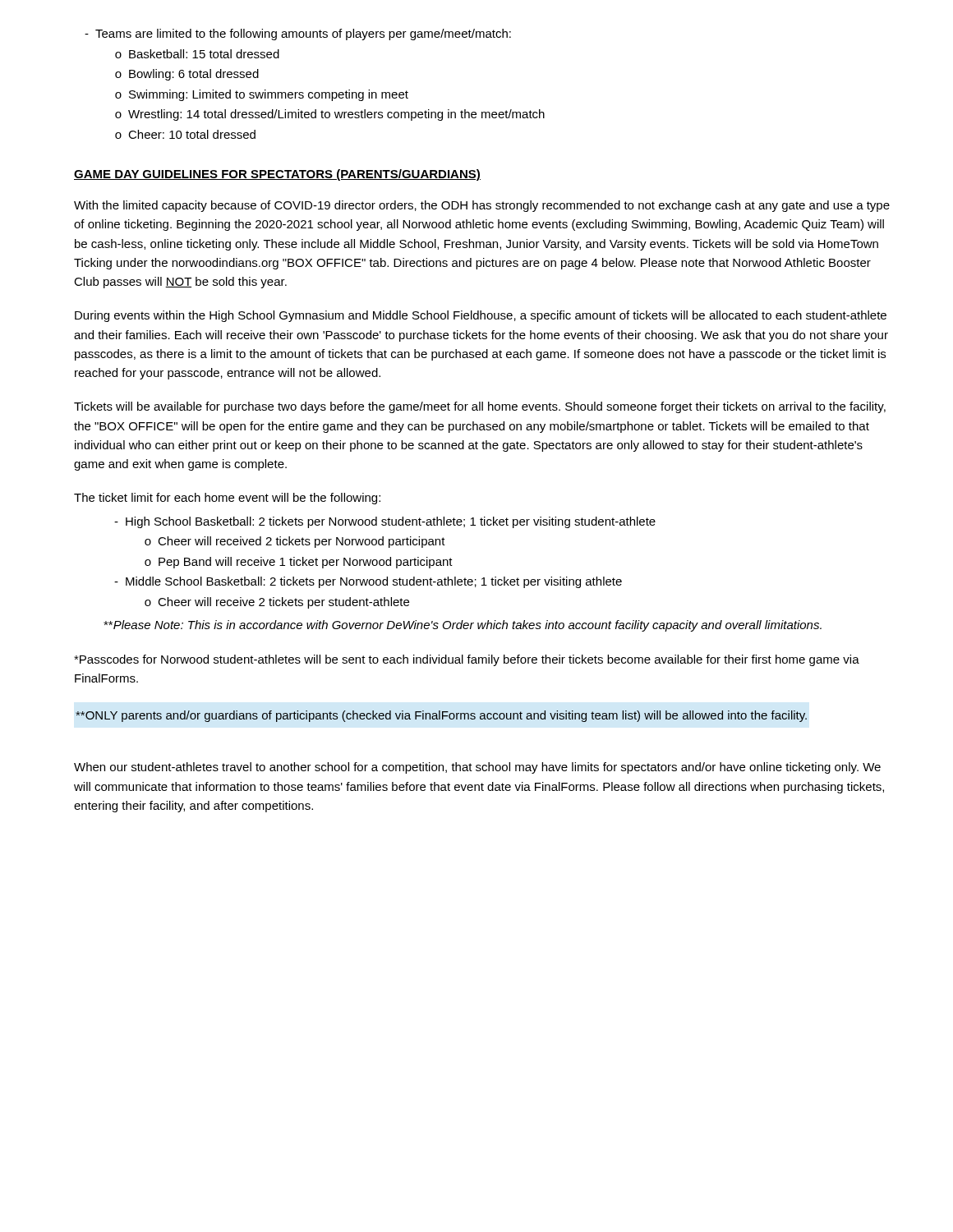Image resolution: width=953 pixels, height=1232 pixels.
Task: Find the region starting "o Wrestling: 14 total dressed/Limited to"
Action: click(324, 114)
